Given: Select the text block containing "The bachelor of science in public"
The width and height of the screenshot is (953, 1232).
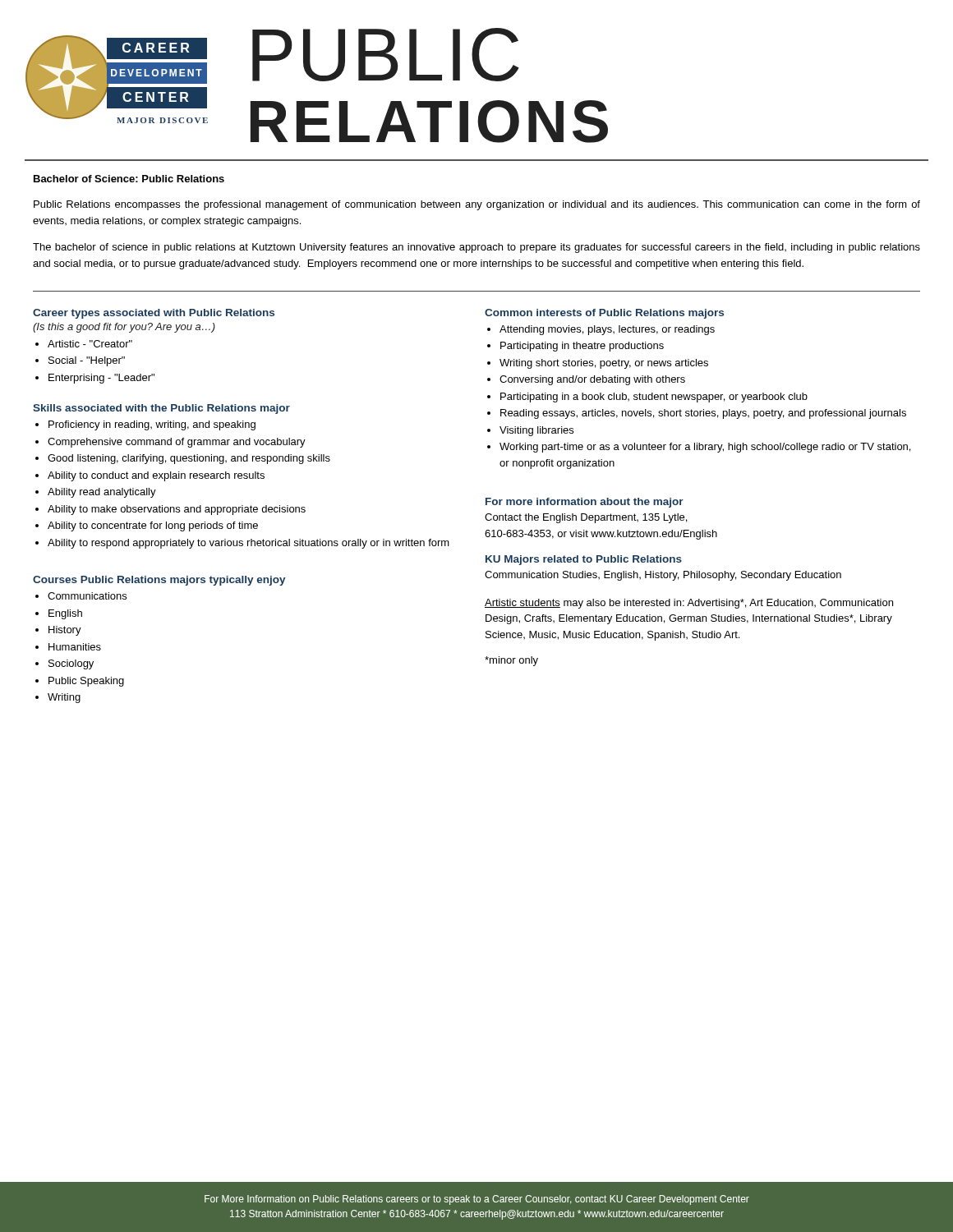Looking at the screenshot, I should point(476,255).
